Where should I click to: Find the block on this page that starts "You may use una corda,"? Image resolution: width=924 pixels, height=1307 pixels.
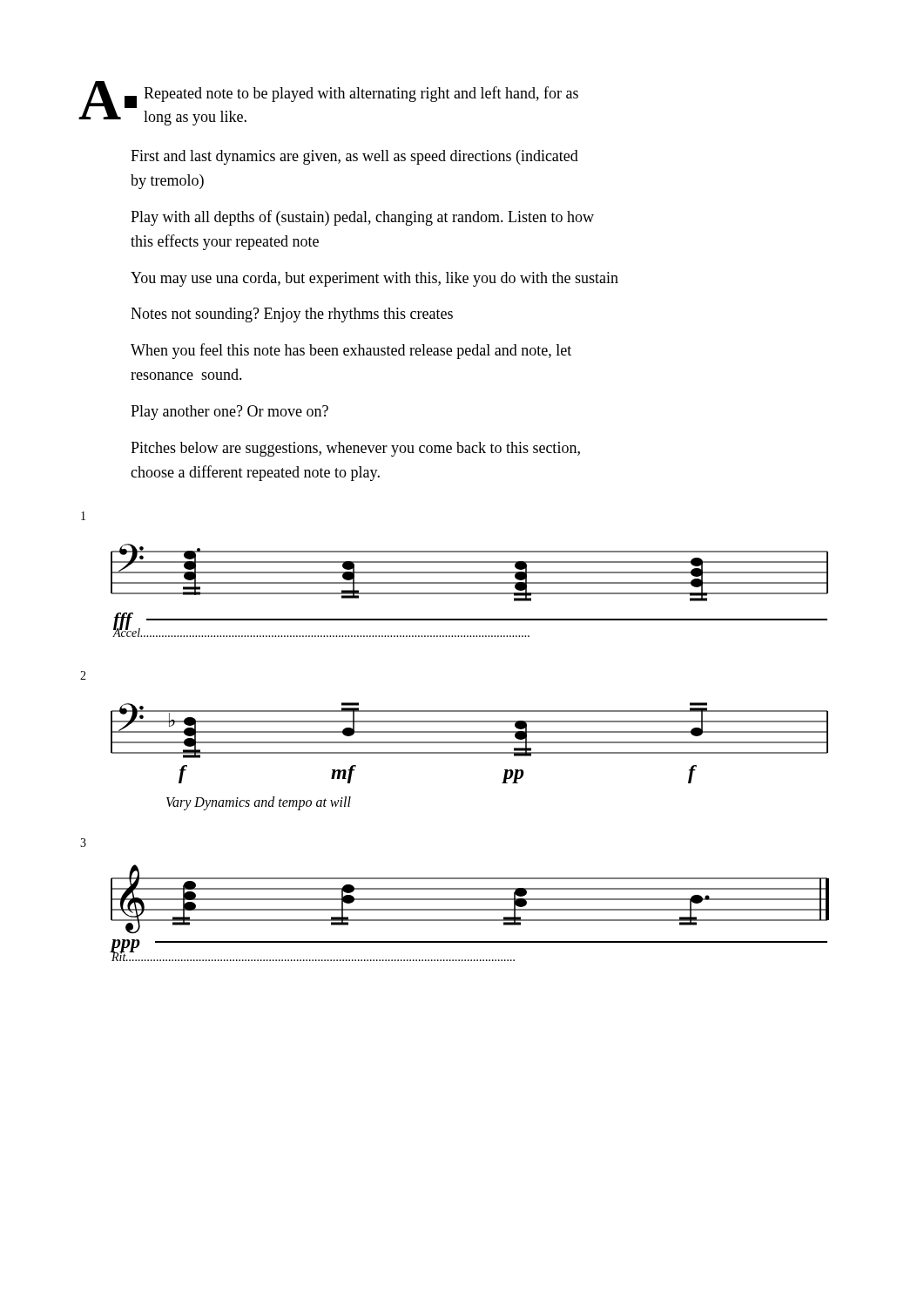point(375,278)
